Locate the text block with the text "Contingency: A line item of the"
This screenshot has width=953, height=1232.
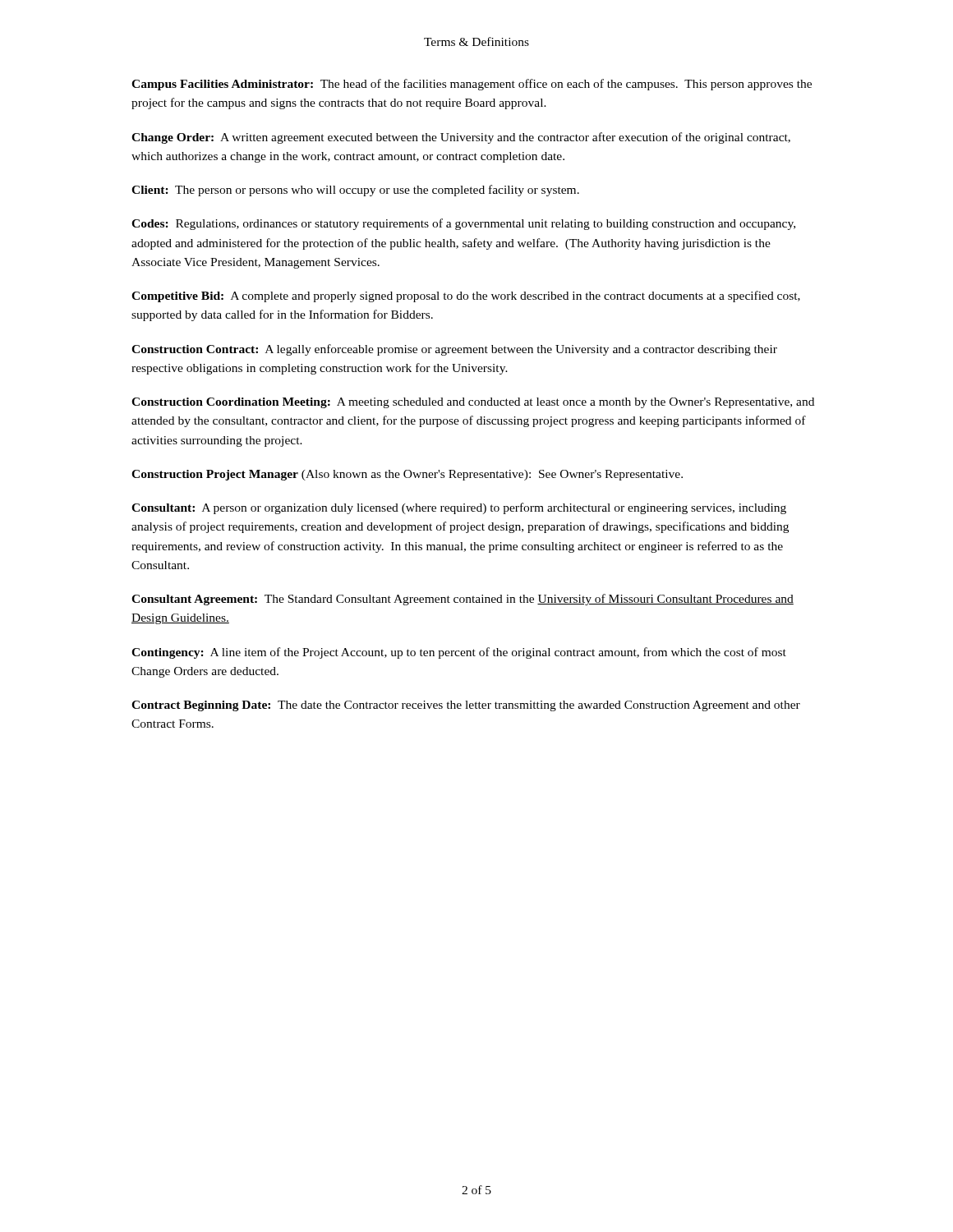[476, 661]
